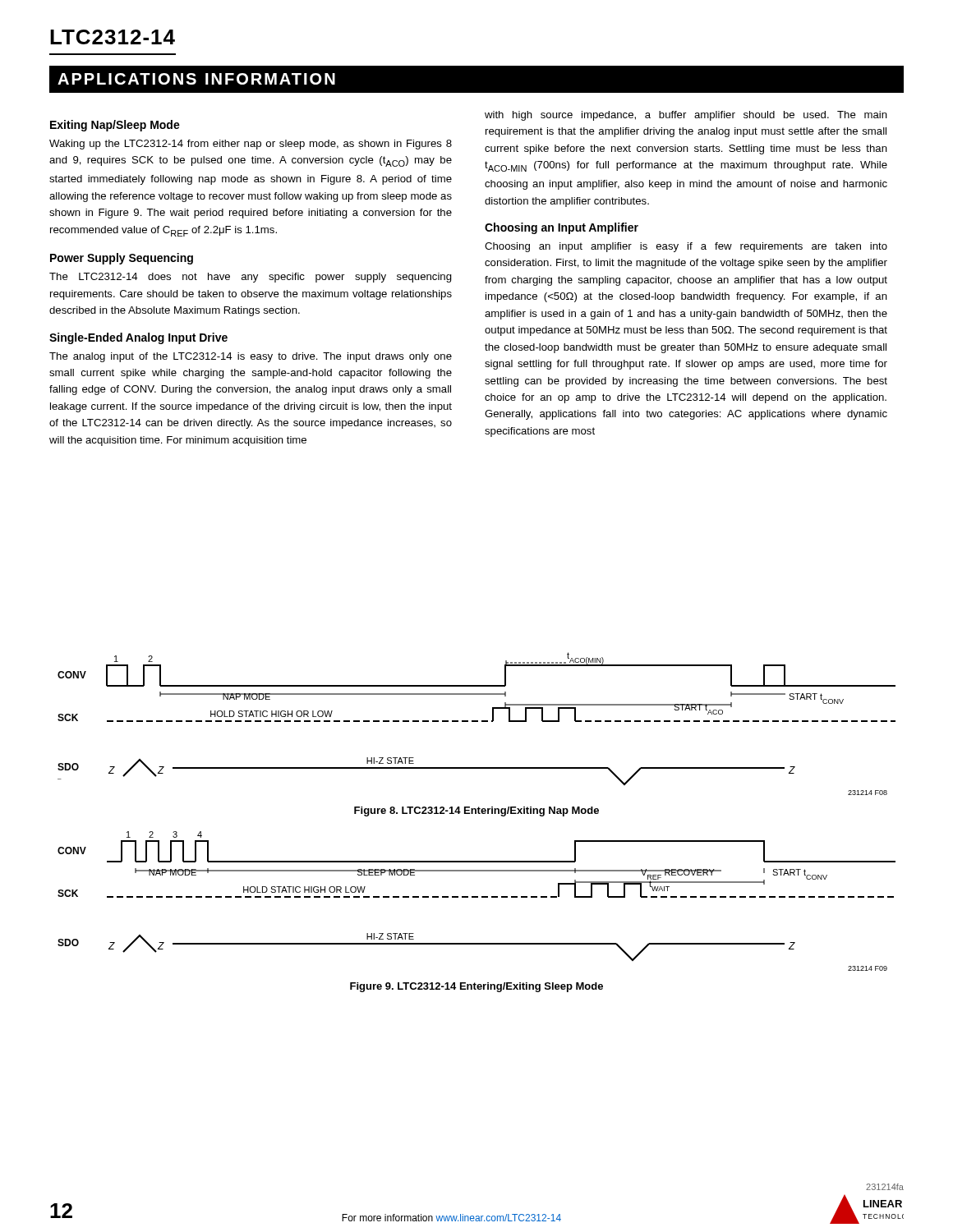Point to the element starting "The analog input of"
The height and width of the screenshot is (1232, 953).
(x=251, y=398)
